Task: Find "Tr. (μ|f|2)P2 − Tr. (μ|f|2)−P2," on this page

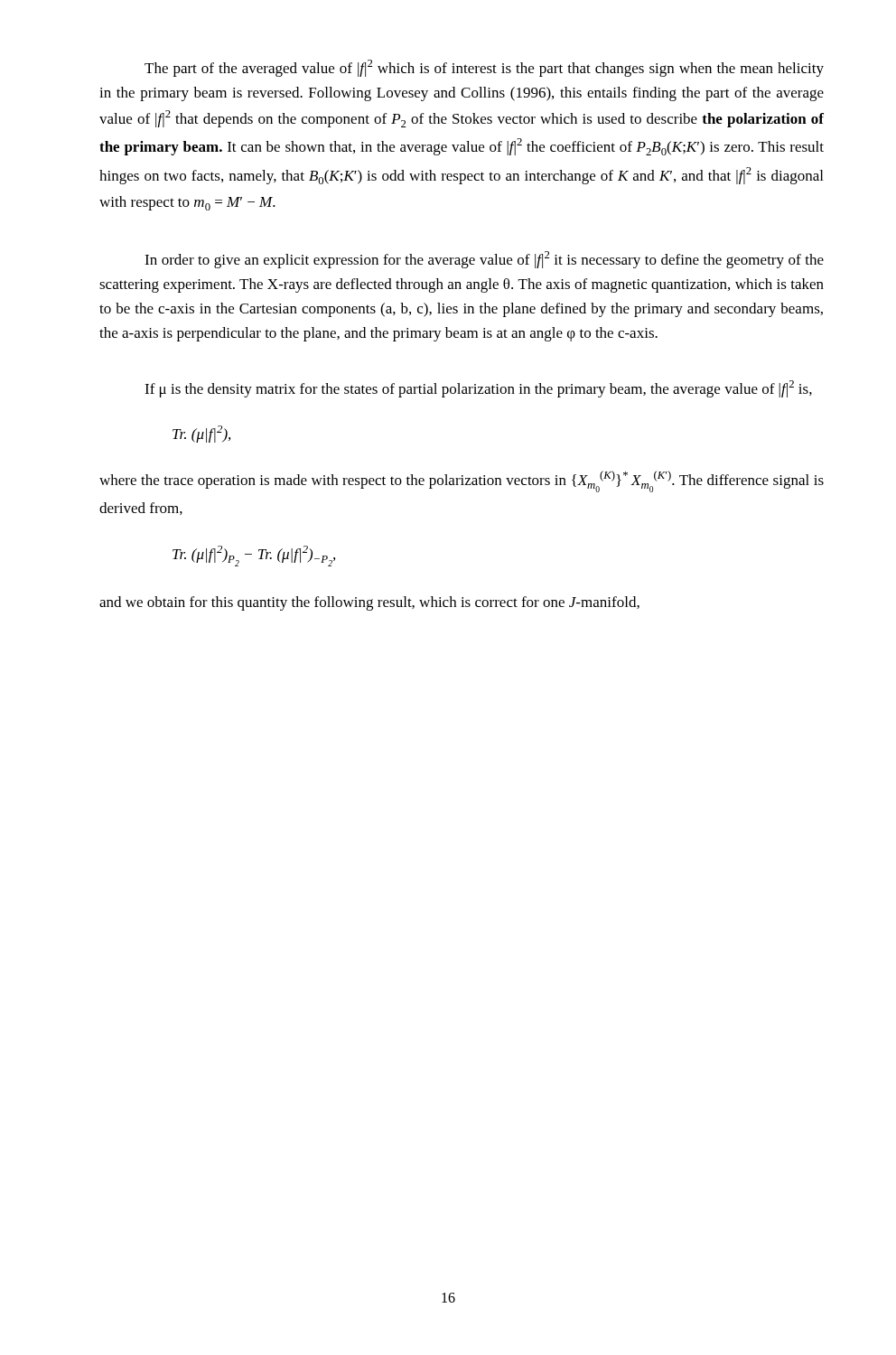Action: (254, 556)
